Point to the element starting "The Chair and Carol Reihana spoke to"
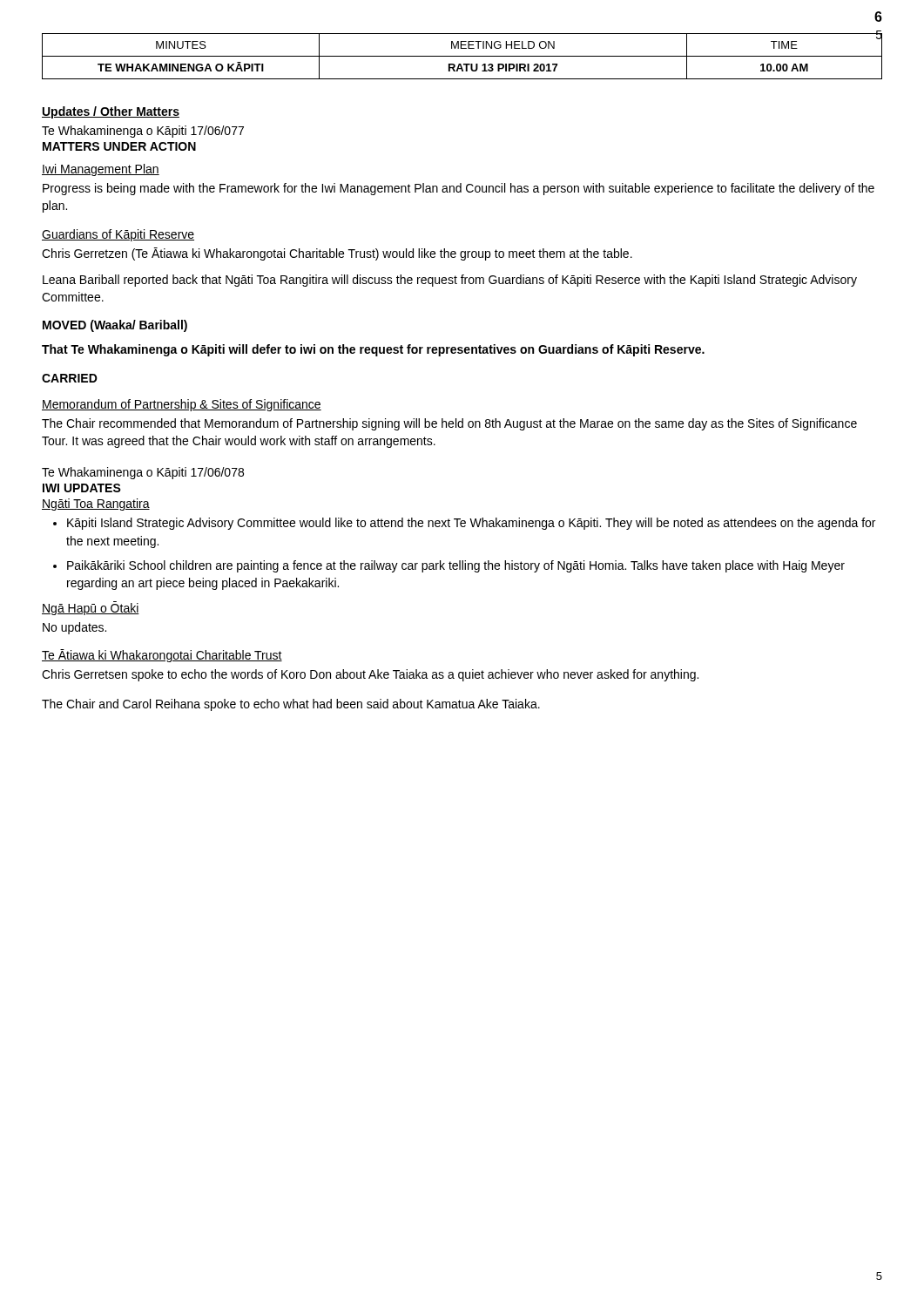The width and height of the screenshot is (924, 1307). click(x=291, y=704)
